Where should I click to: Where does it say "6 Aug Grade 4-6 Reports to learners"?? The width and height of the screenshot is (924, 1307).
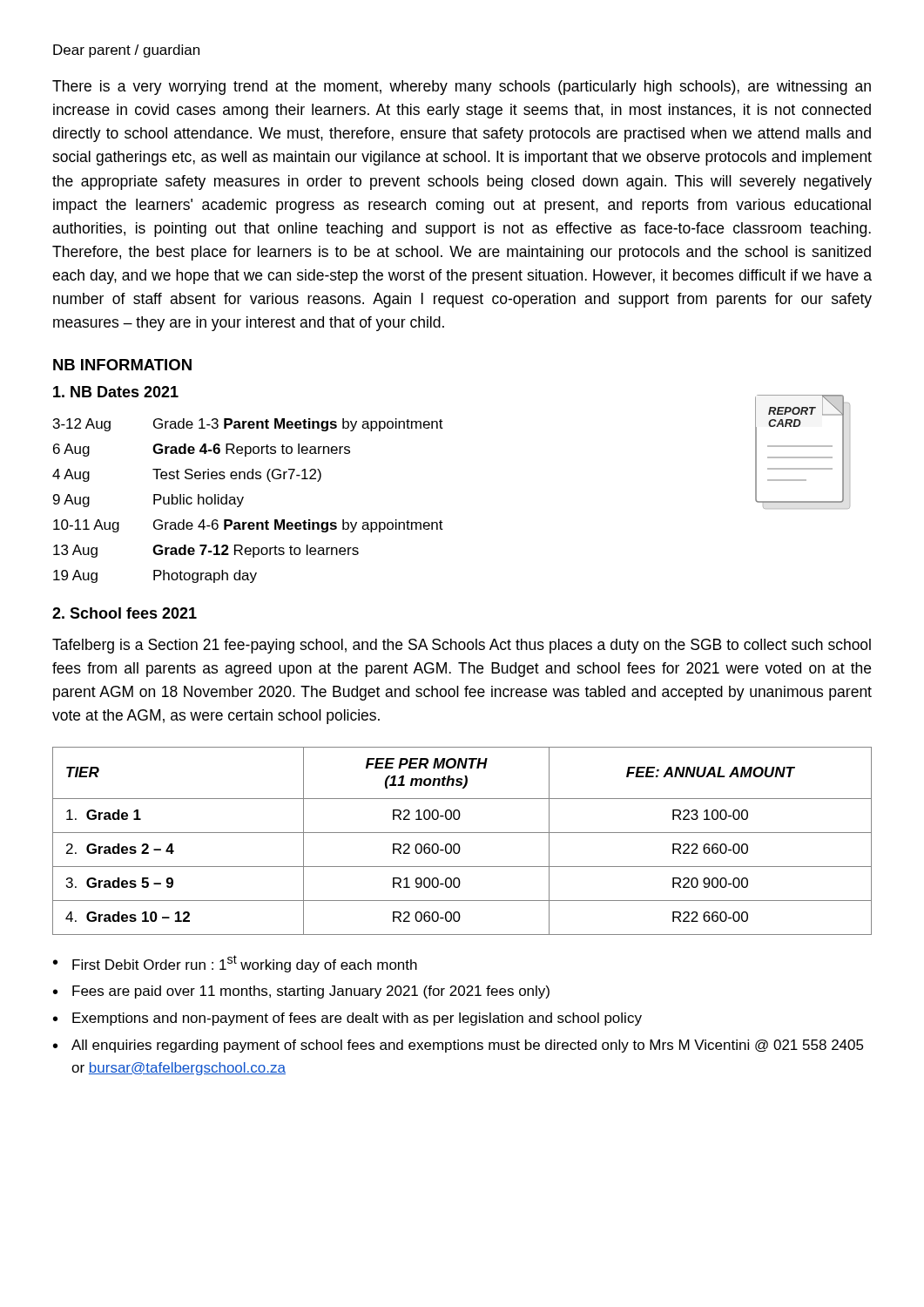point(202,450)
